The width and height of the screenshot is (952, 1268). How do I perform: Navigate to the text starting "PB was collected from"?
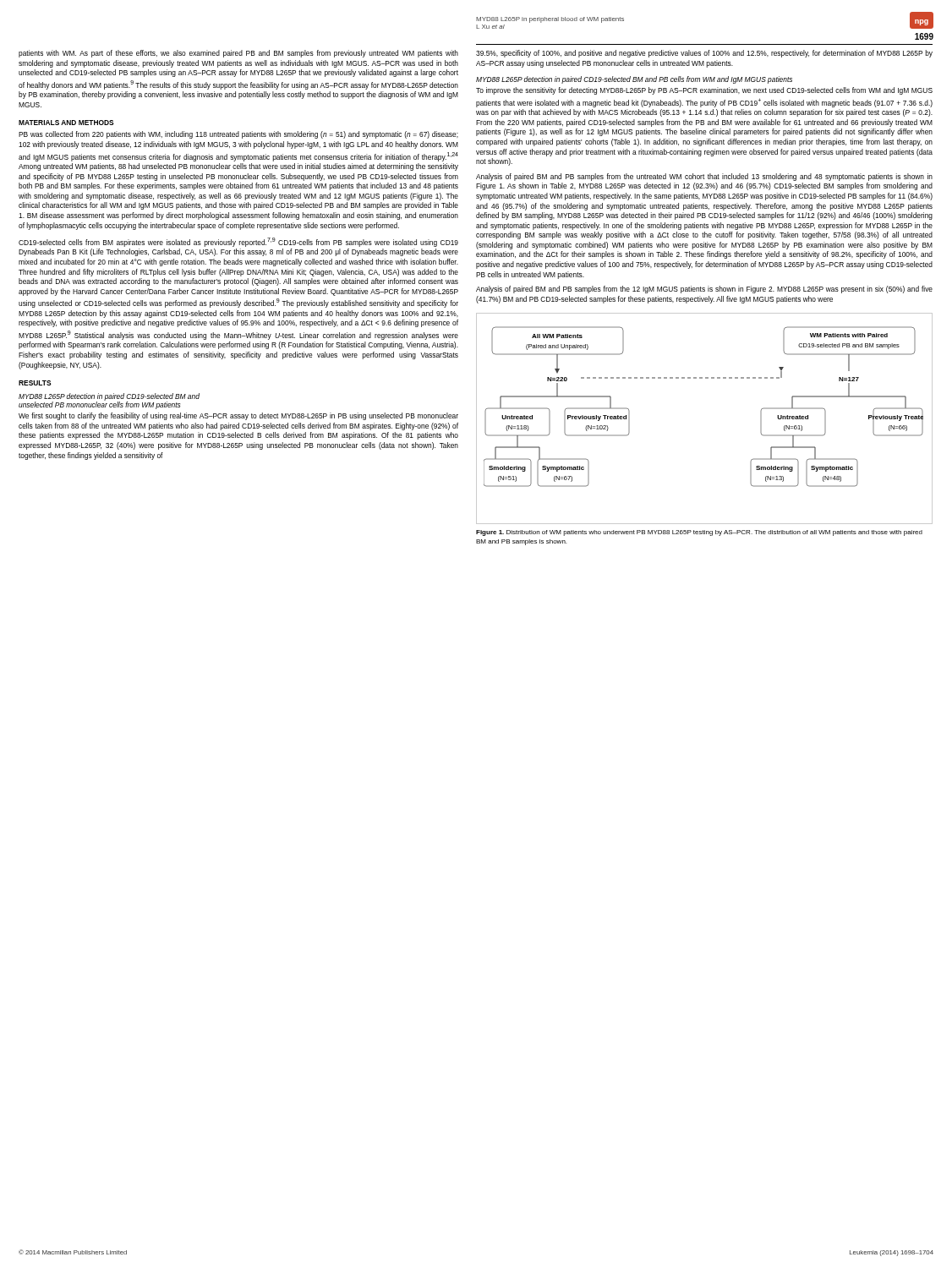(238, 180)
